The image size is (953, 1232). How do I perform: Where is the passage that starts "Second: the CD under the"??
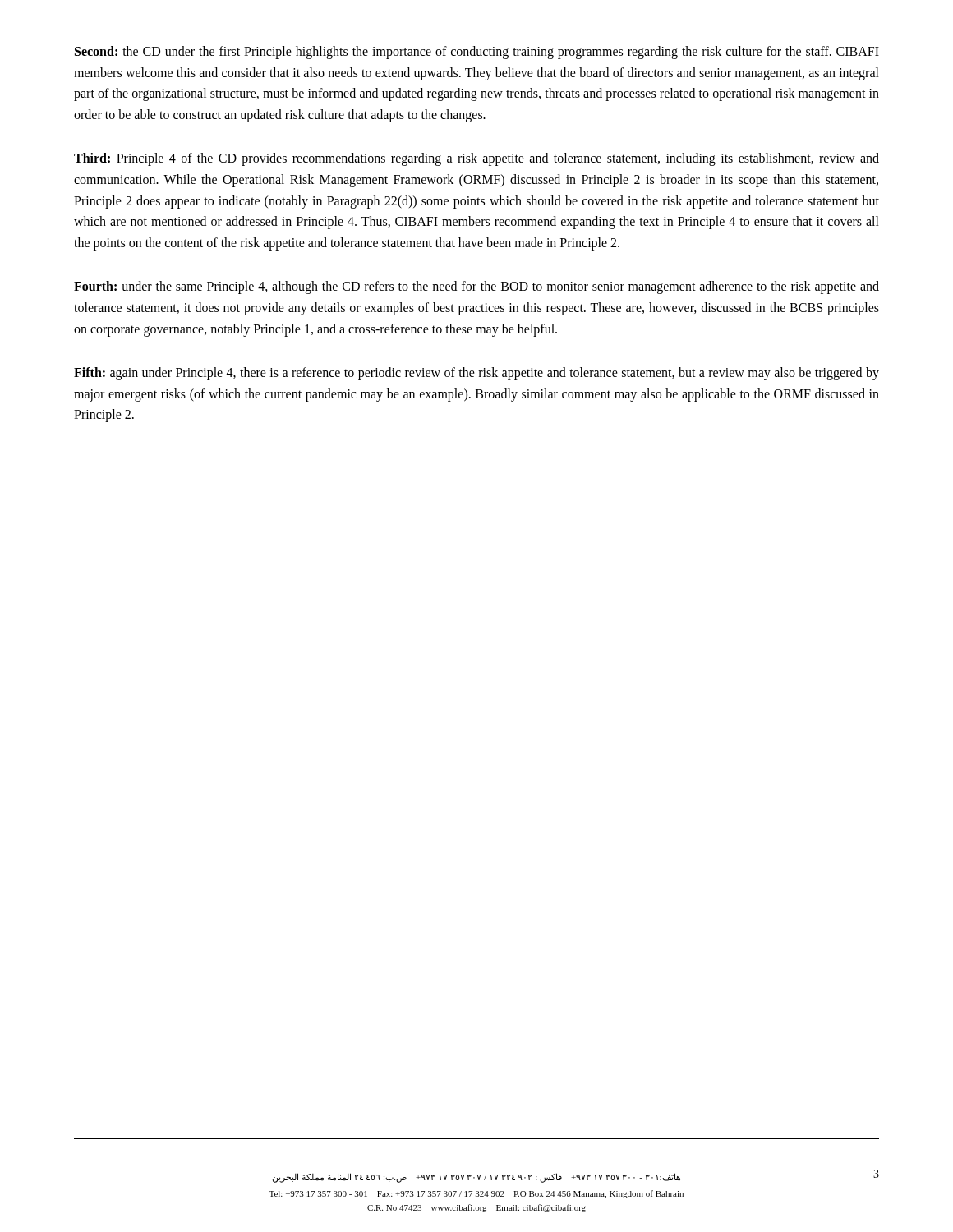pos(476,83)
